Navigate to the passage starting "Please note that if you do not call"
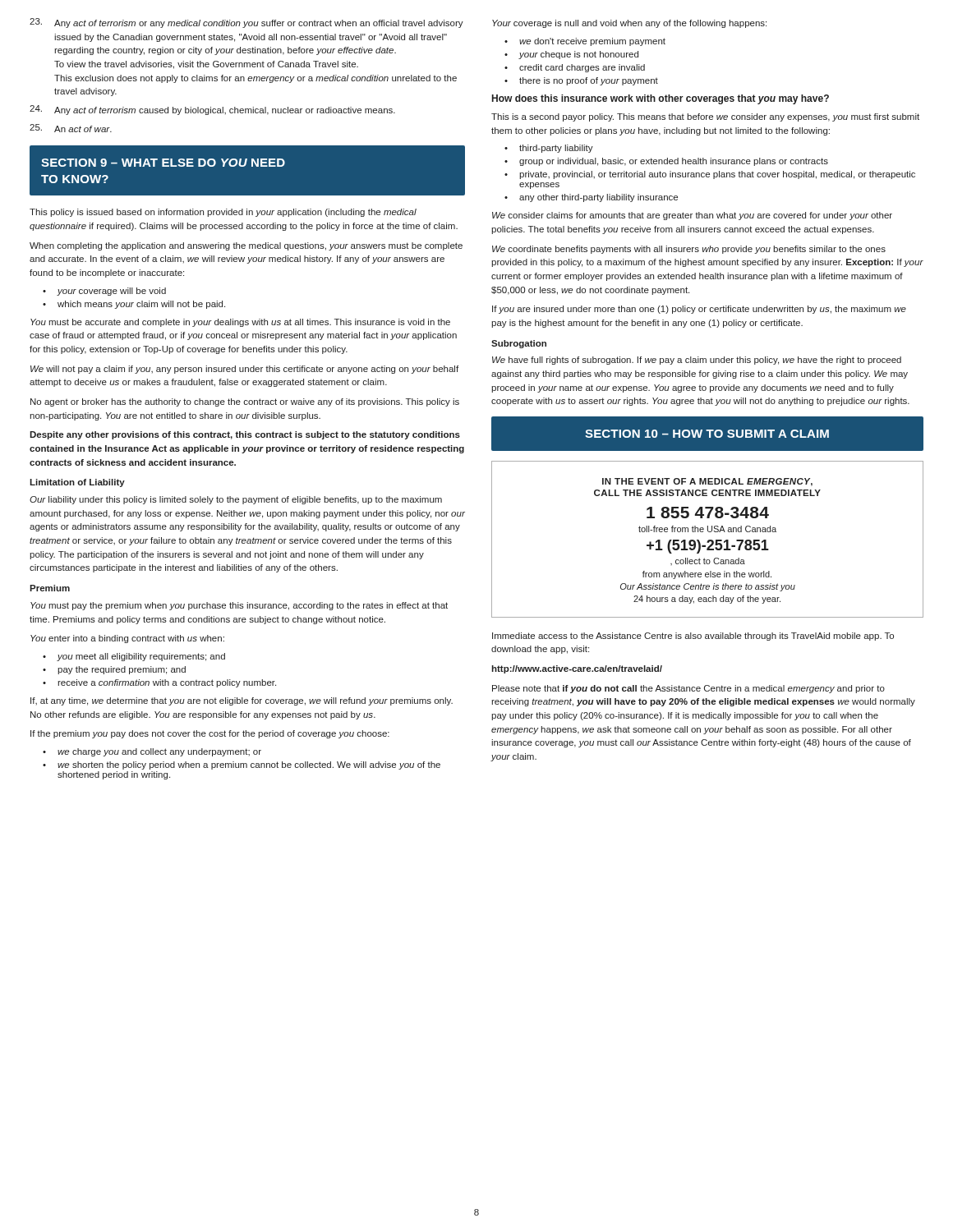 coord(707,723)
